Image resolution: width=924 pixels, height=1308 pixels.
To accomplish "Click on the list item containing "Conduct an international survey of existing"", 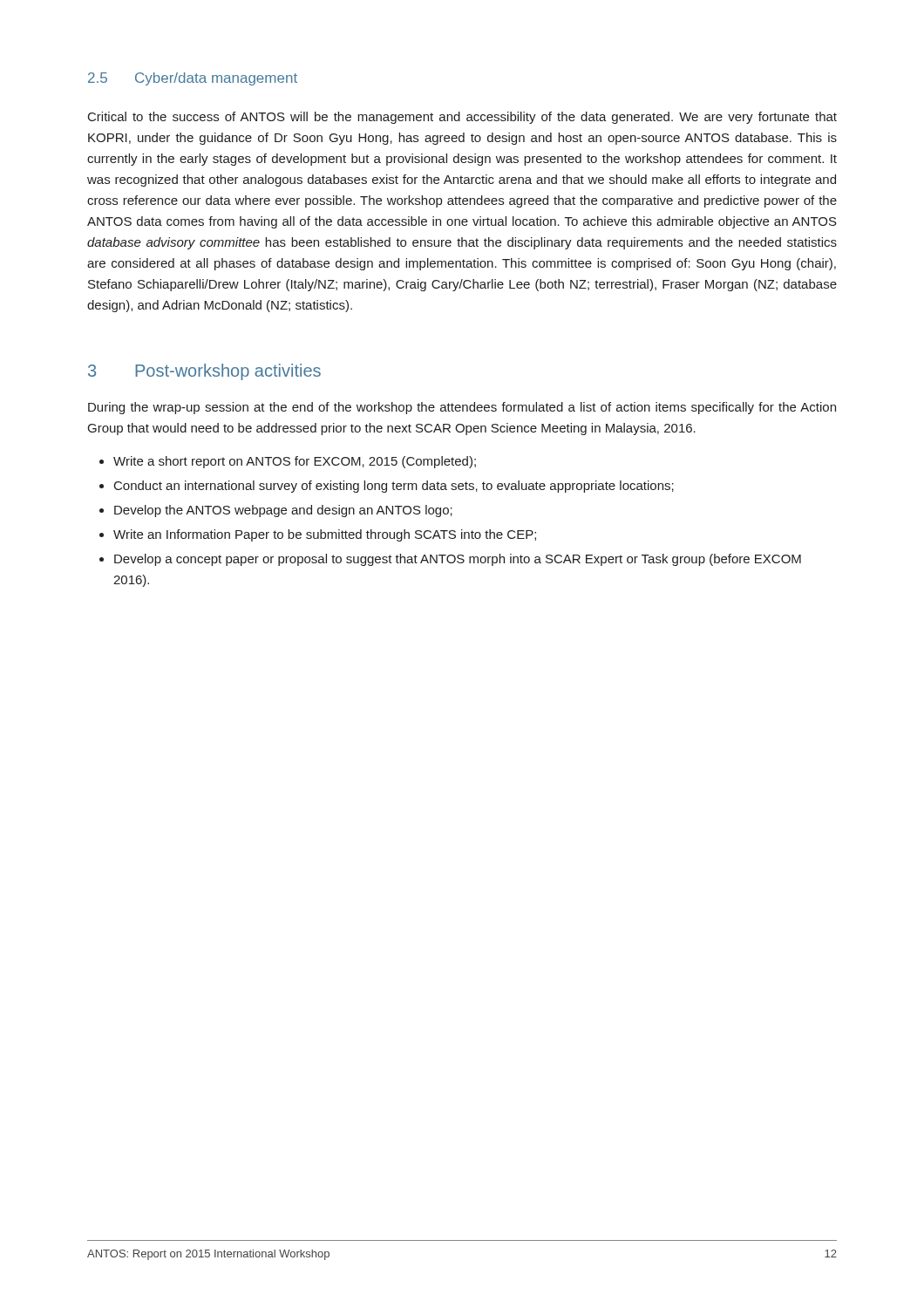I will pos(394,485).
